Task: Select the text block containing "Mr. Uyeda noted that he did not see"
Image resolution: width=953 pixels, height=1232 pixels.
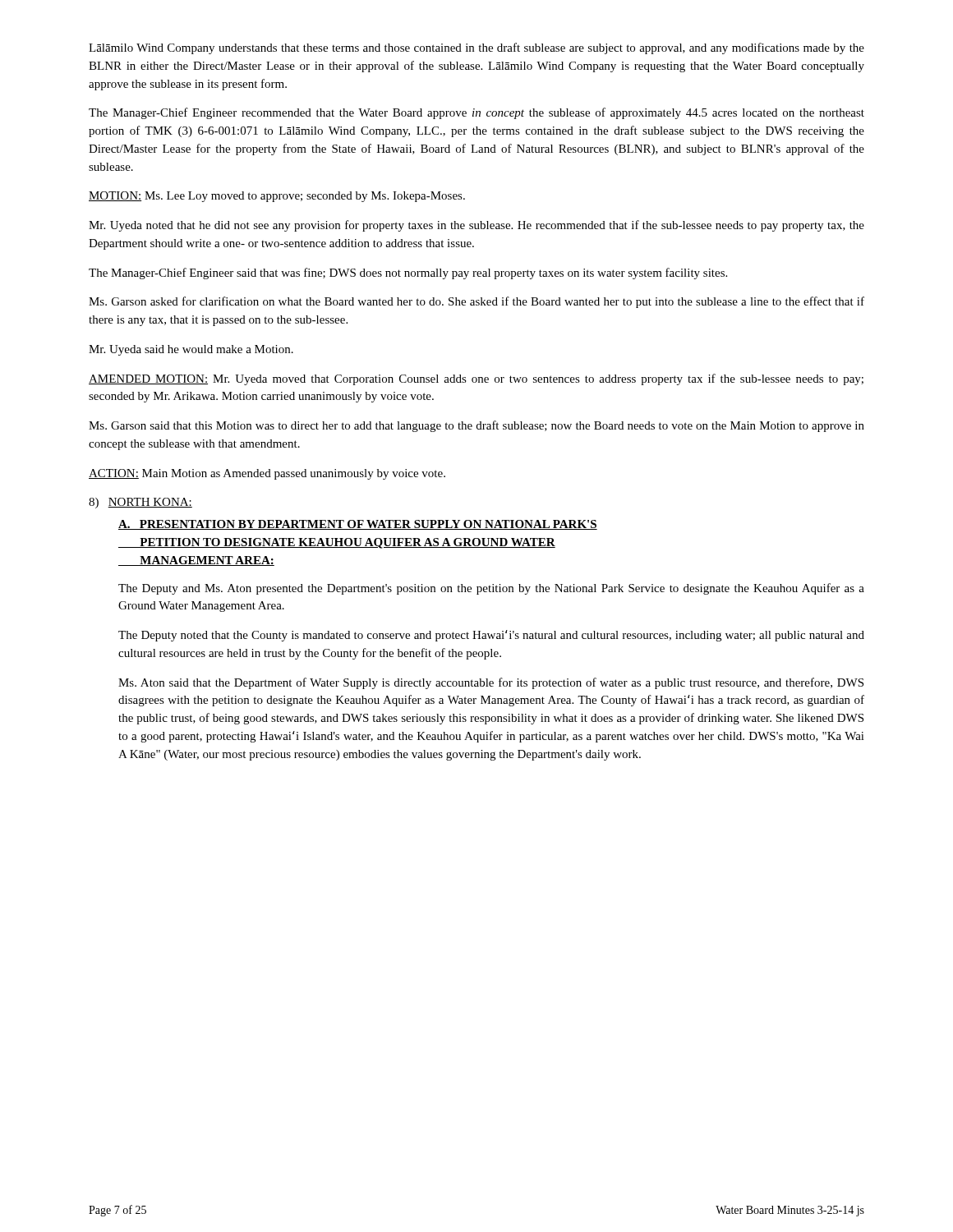Action: (x=476, y=234)
